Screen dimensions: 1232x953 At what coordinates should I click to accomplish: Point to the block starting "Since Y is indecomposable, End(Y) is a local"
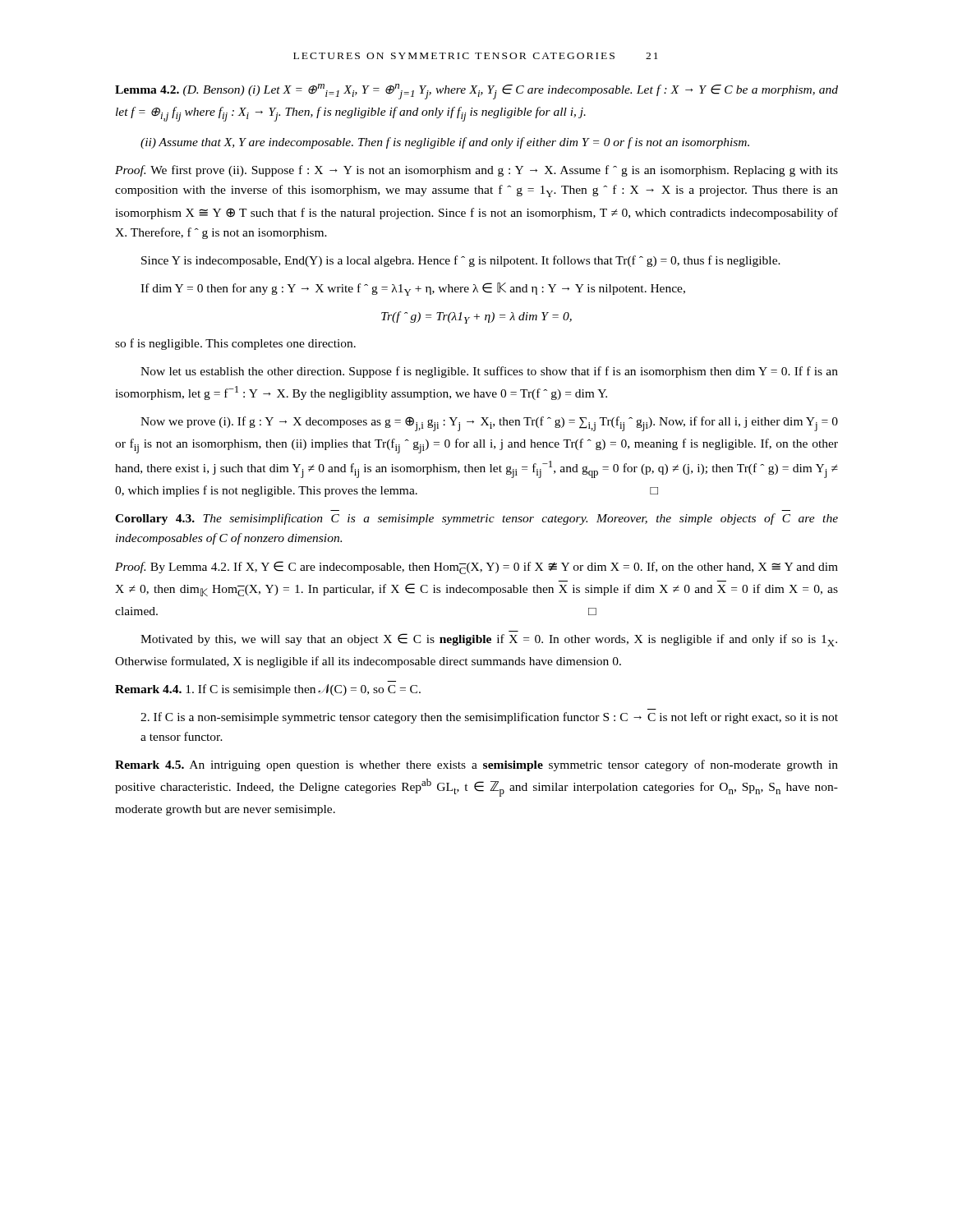(461, 260)
